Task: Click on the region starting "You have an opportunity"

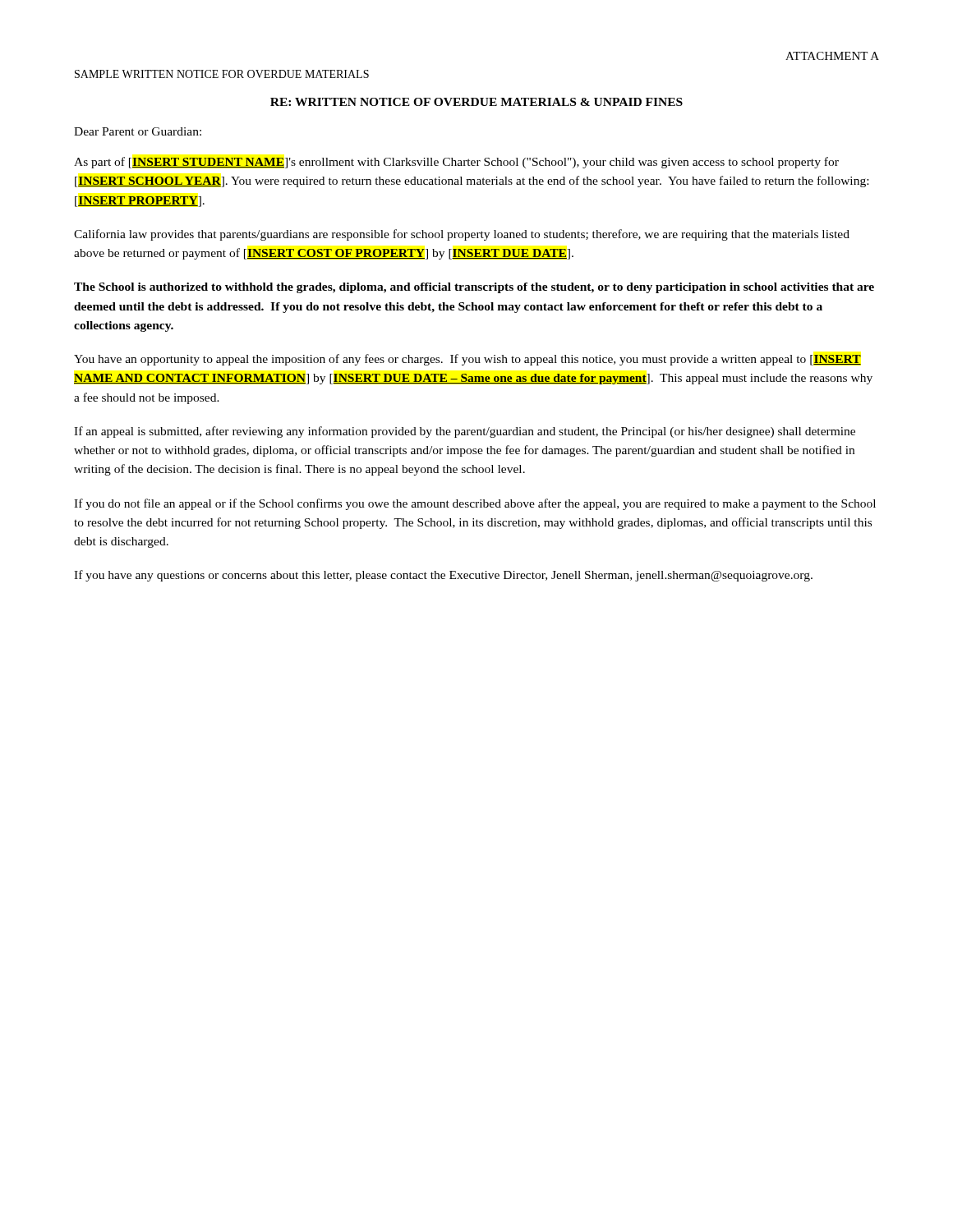Action: [x=473, y=378]
